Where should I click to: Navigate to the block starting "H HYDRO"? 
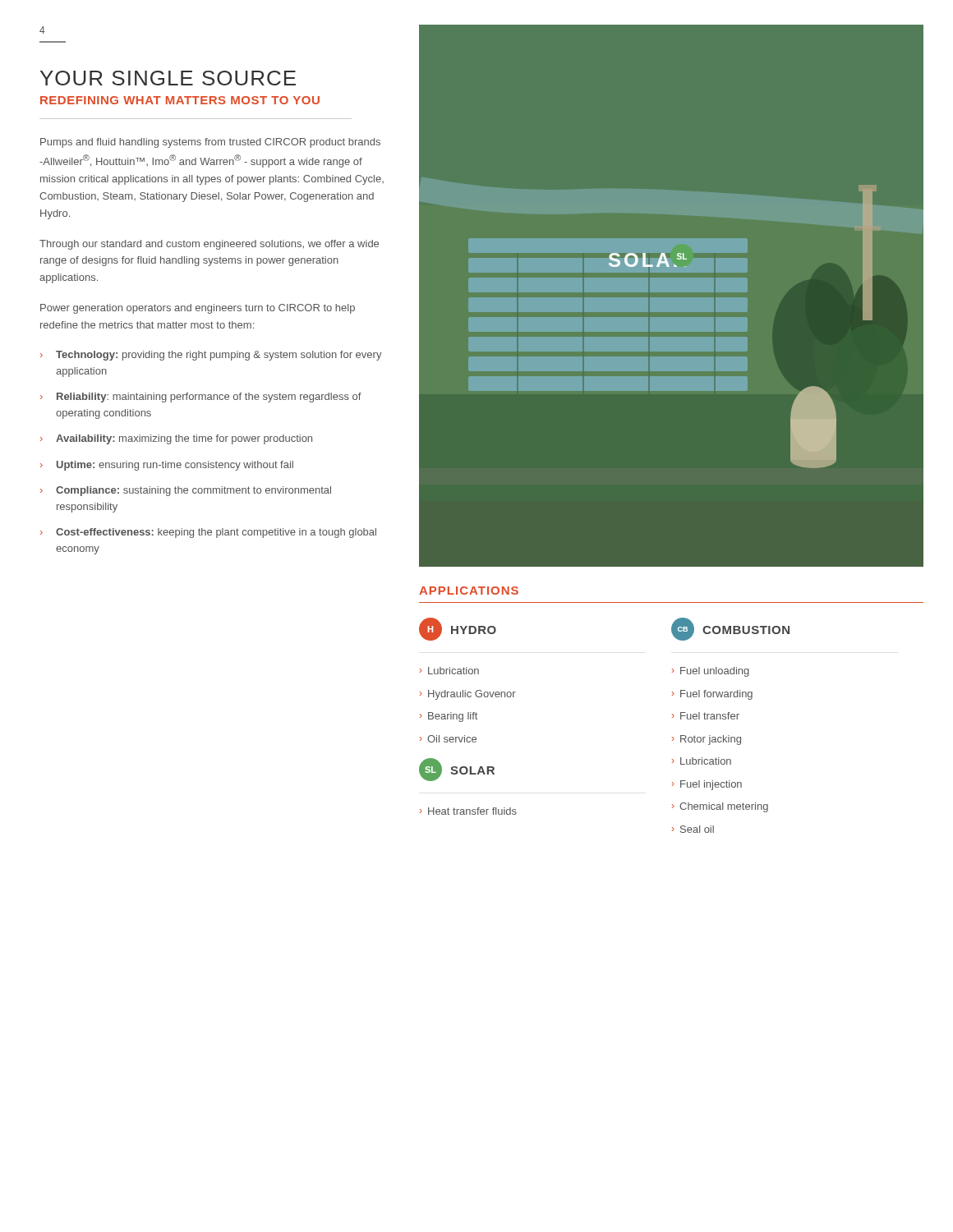tap(458, 629)
